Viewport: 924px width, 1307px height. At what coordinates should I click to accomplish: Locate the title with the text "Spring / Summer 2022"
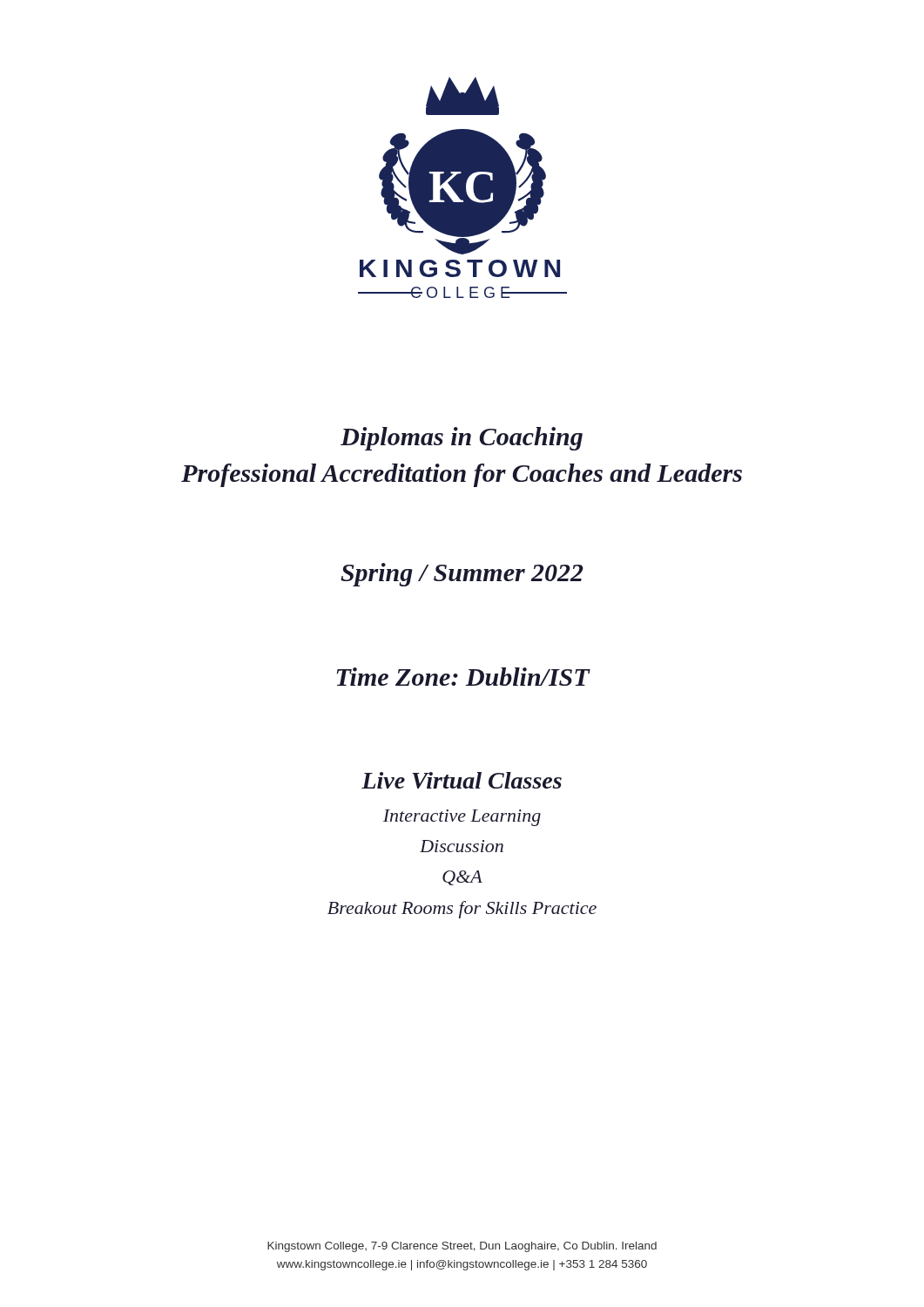tap(462, 572)
